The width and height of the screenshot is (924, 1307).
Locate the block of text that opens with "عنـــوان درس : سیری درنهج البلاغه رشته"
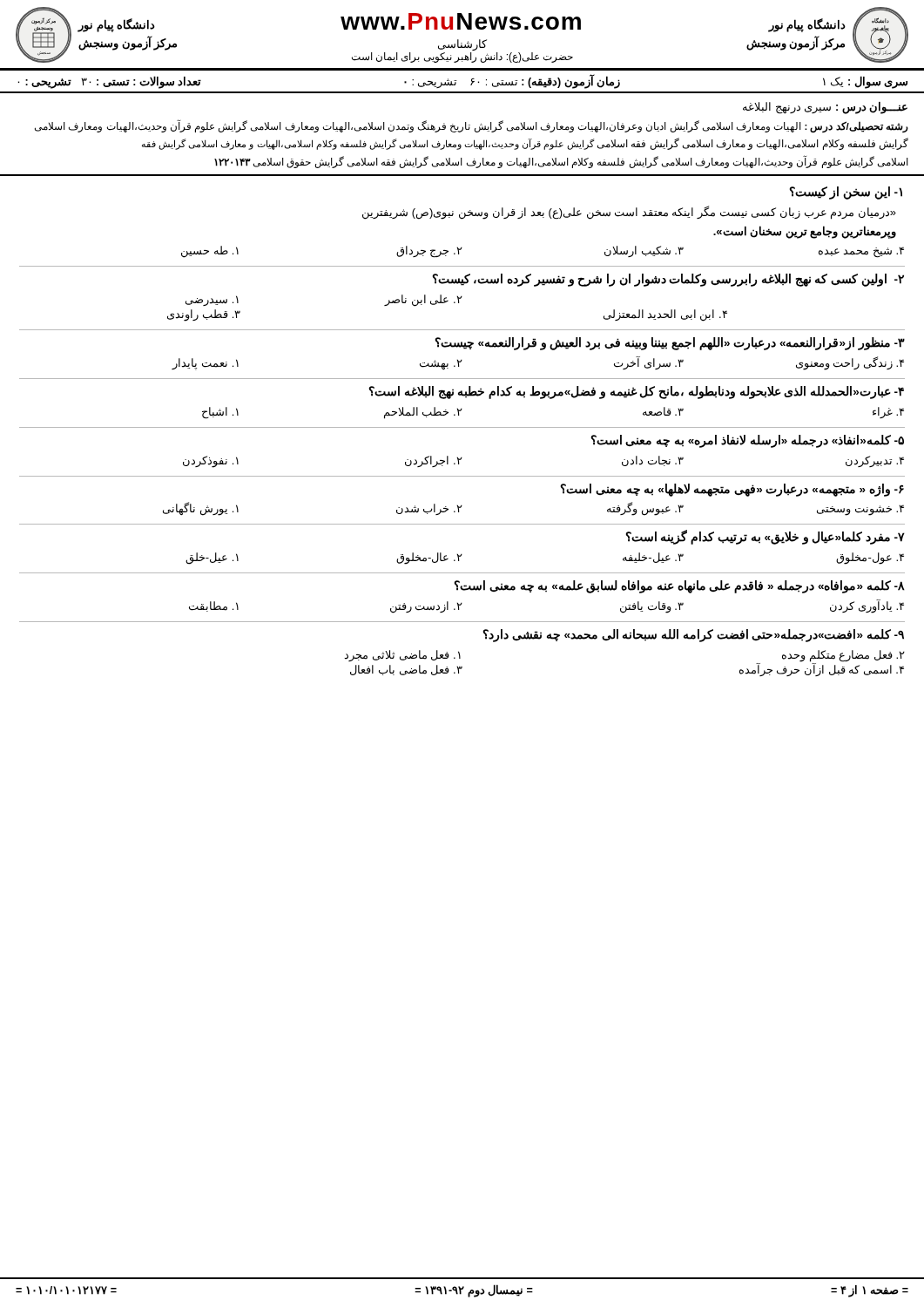pos(462,134)
